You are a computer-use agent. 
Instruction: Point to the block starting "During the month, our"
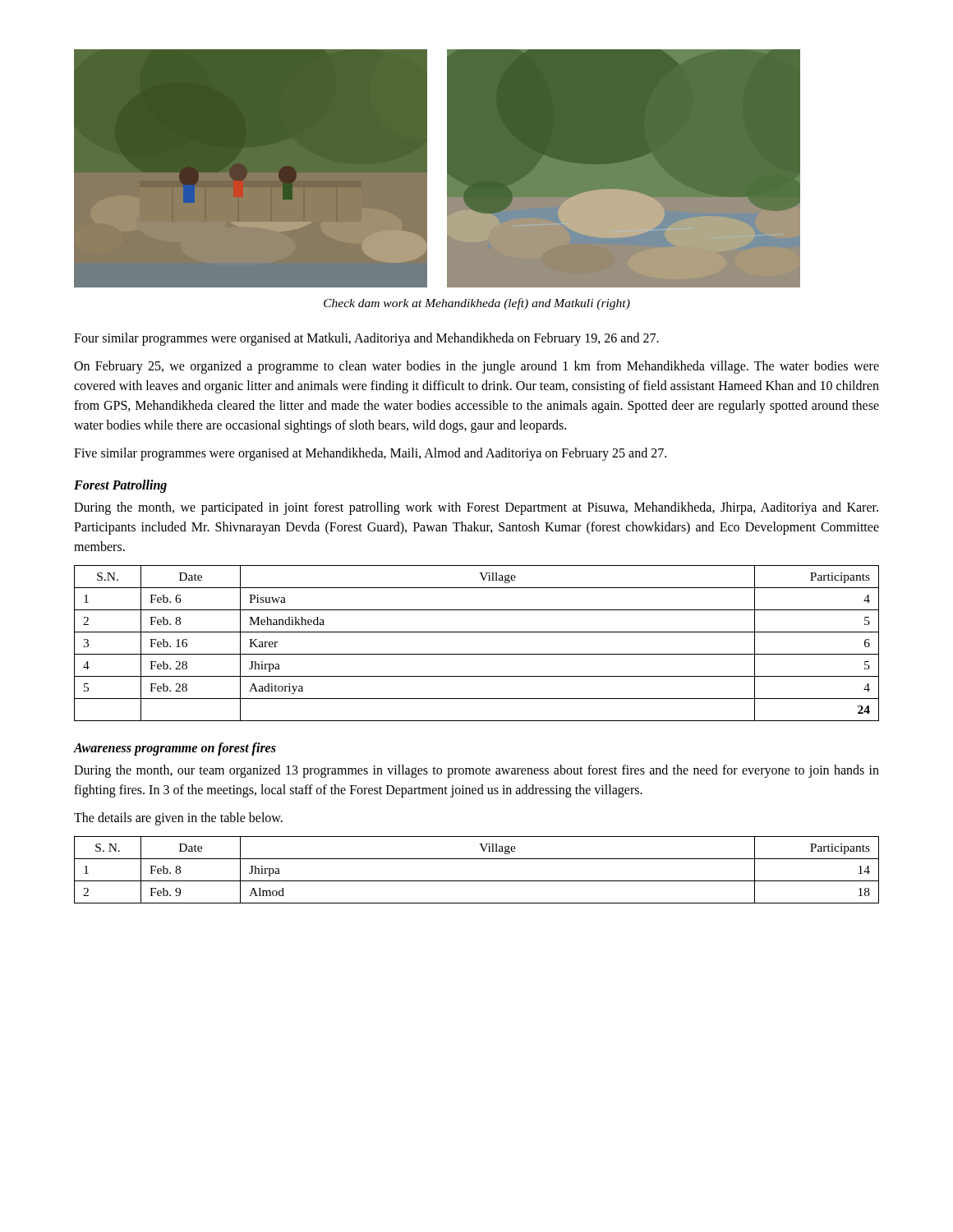[476, 780]
